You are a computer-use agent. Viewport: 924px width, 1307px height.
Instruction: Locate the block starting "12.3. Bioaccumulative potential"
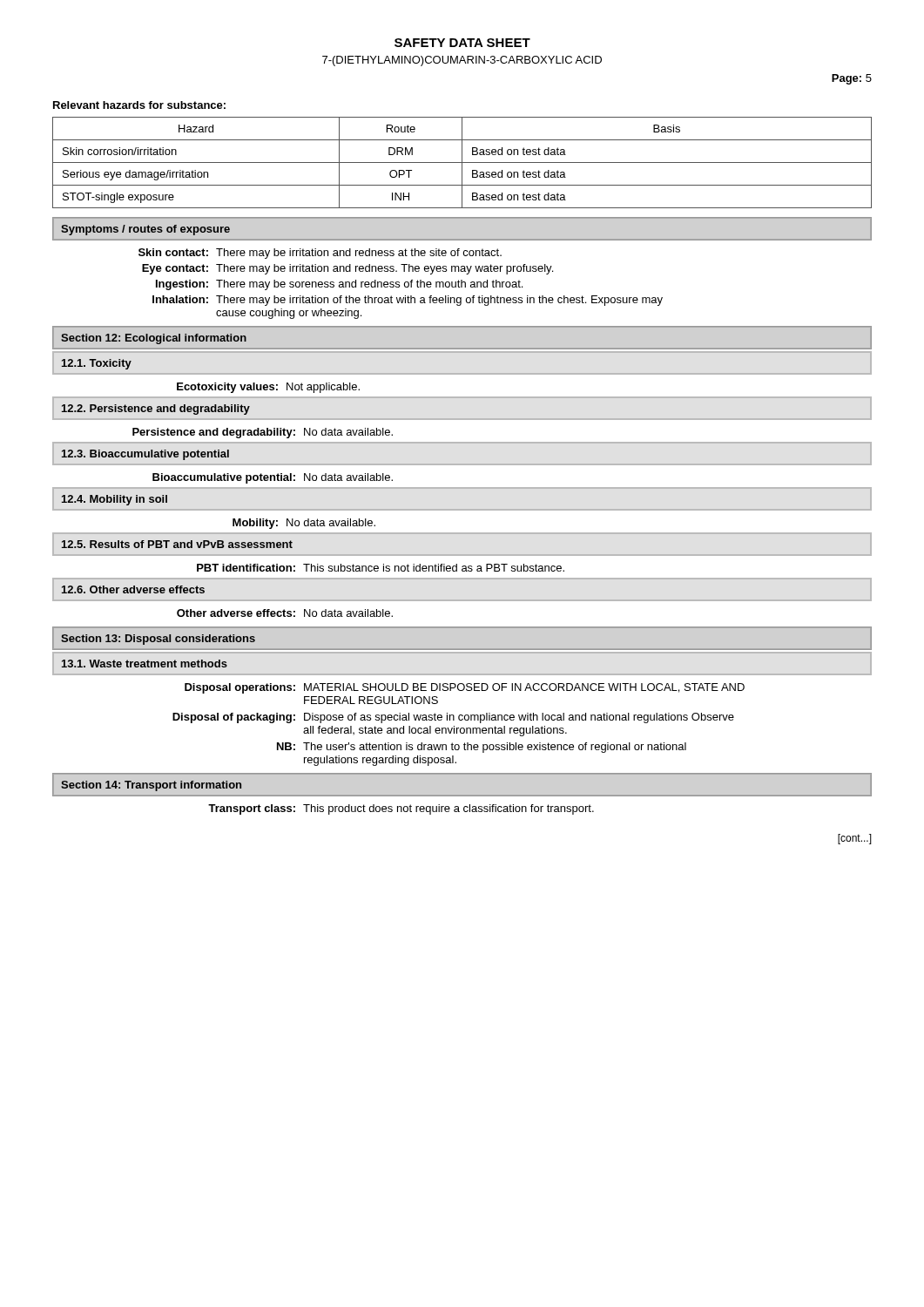[x=145, y=454]
